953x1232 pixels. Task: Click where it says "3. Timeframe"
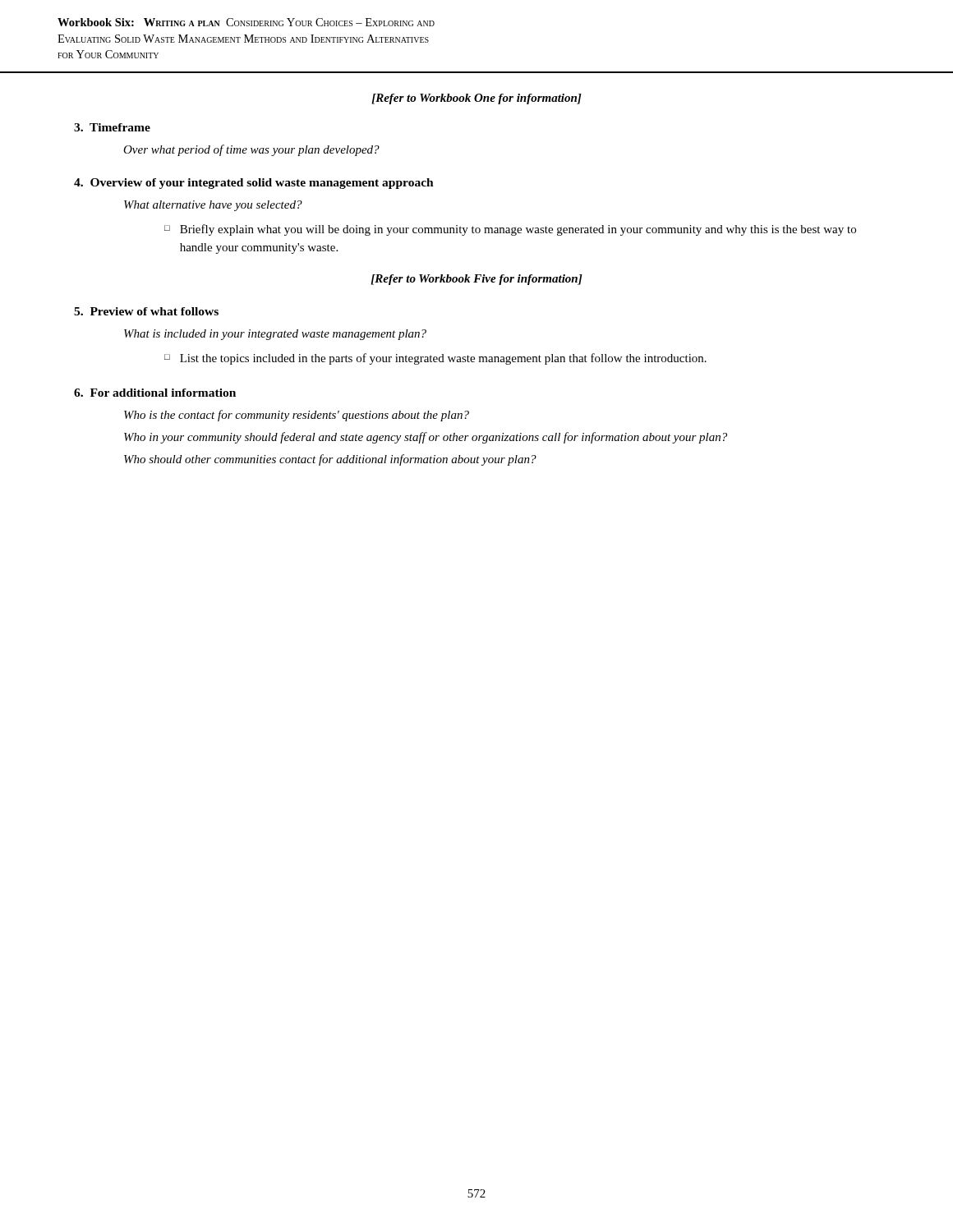coord(112,127)
